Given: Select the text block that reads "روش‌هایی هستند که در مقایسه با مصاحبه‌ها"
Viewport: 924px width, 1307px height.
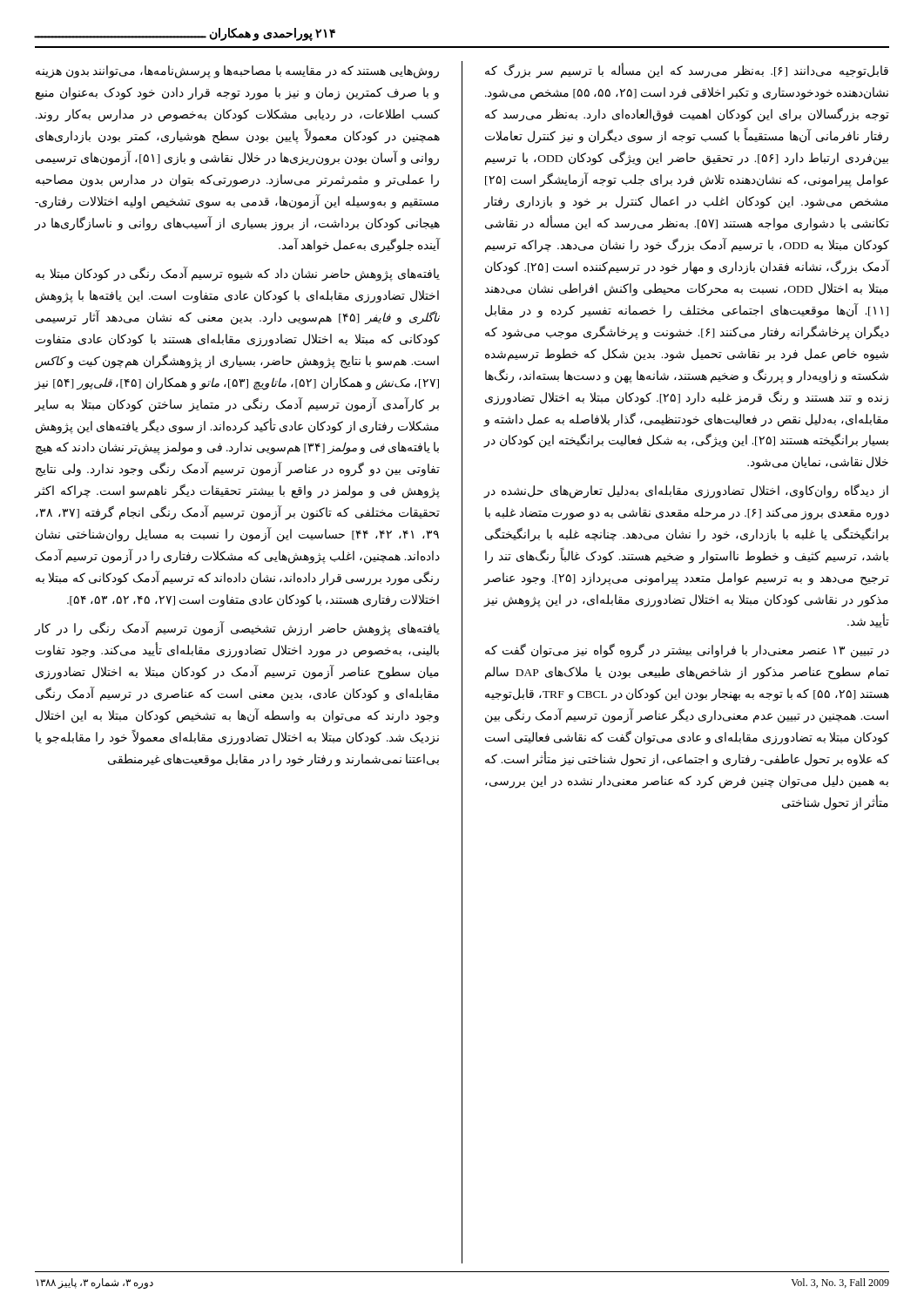Looking at the screenshot, I should [x=237, y=158].
